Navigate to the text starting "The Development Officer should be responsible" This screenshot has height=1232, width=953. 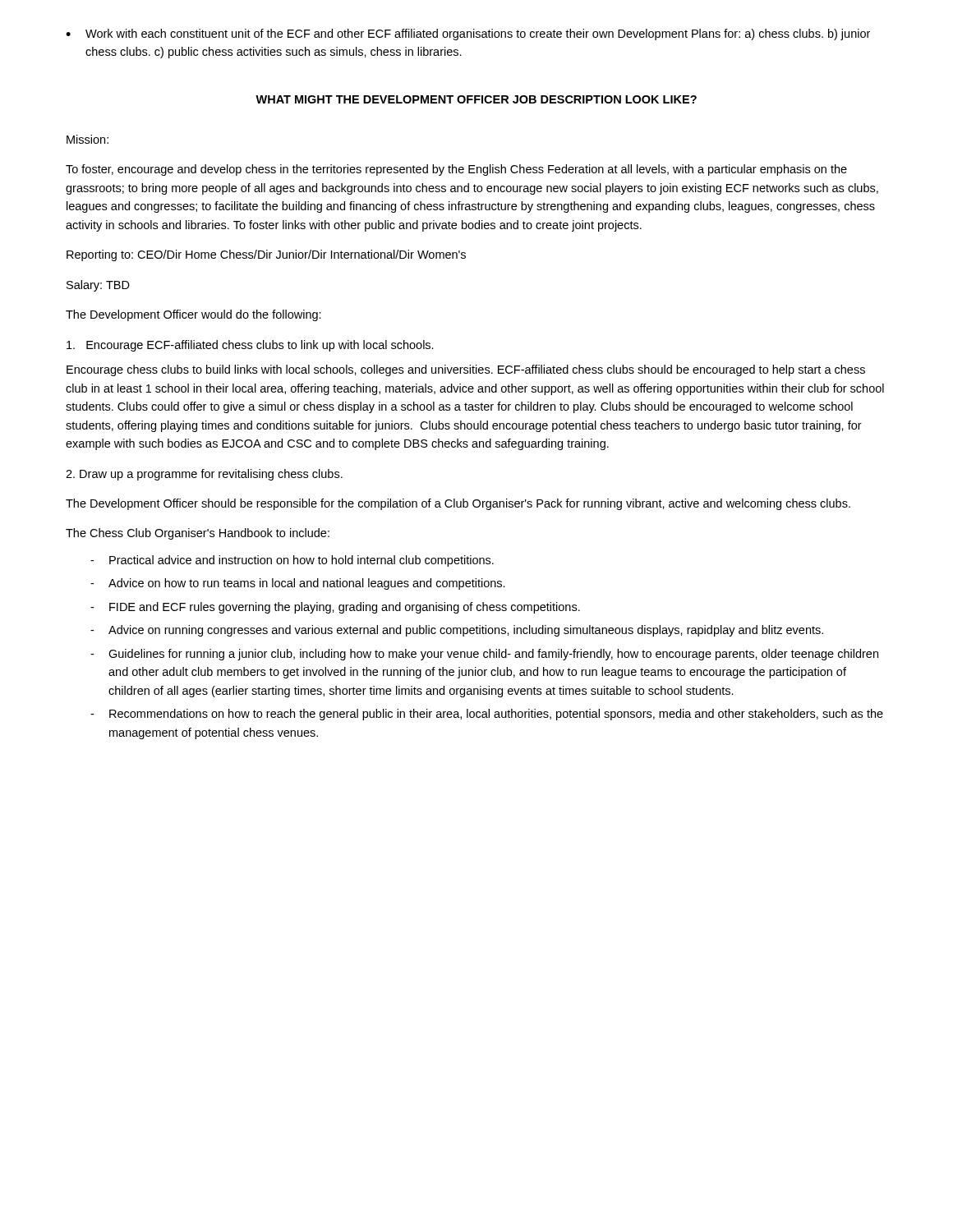(458, 503)
